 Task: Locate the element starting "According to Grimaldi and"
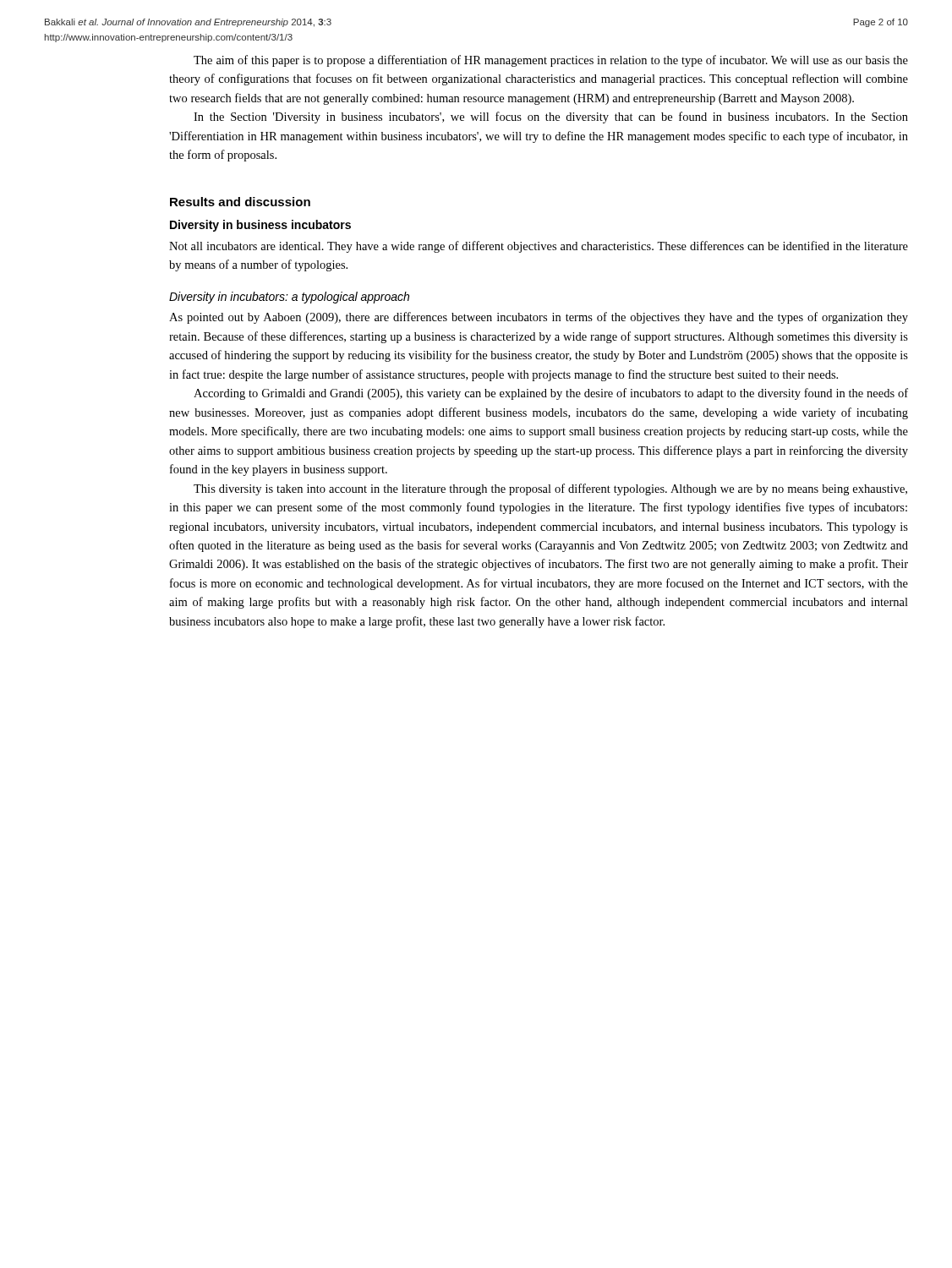click(539, 431)
